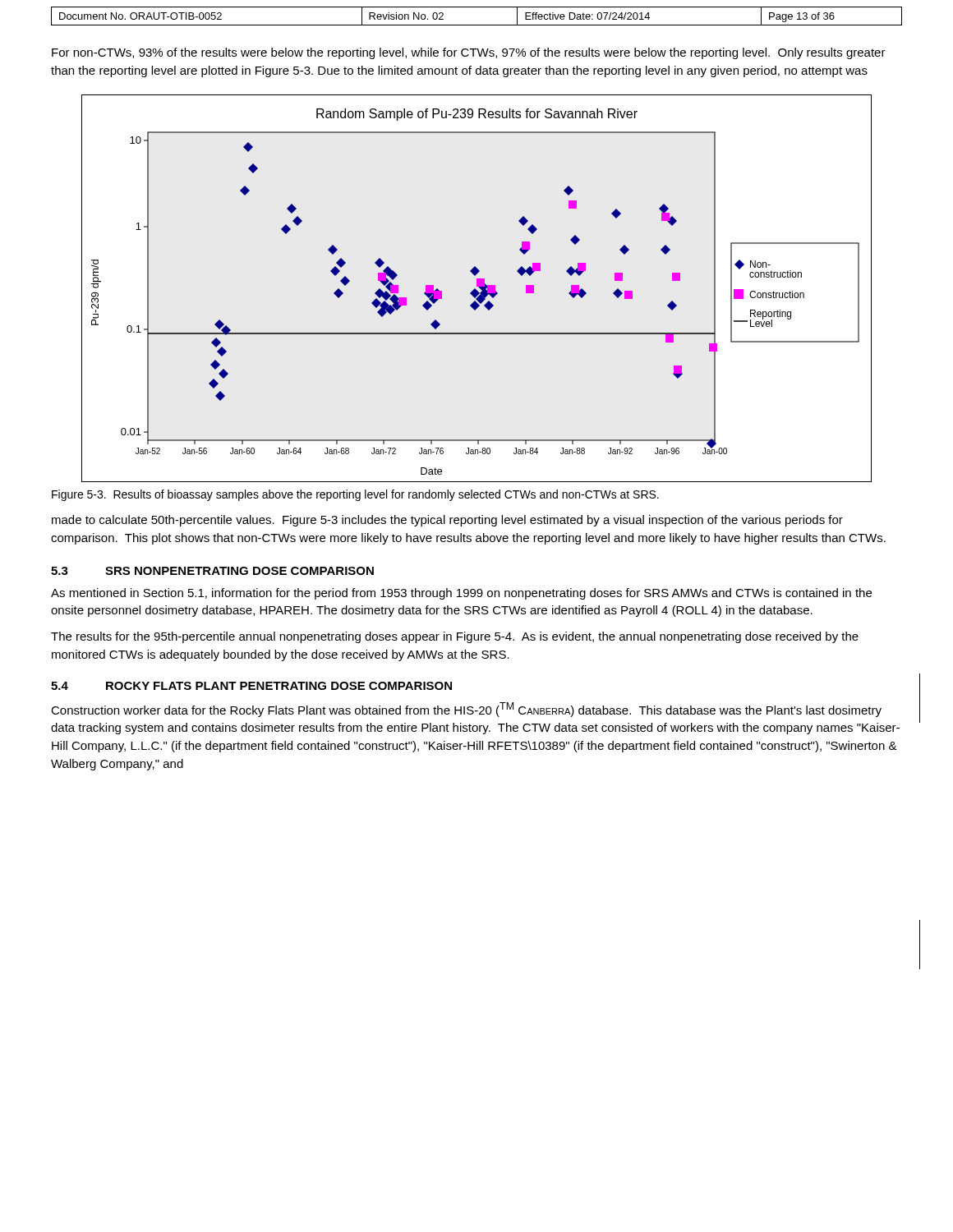
Task: Select the scatter plot
Action: pos(476,288)
